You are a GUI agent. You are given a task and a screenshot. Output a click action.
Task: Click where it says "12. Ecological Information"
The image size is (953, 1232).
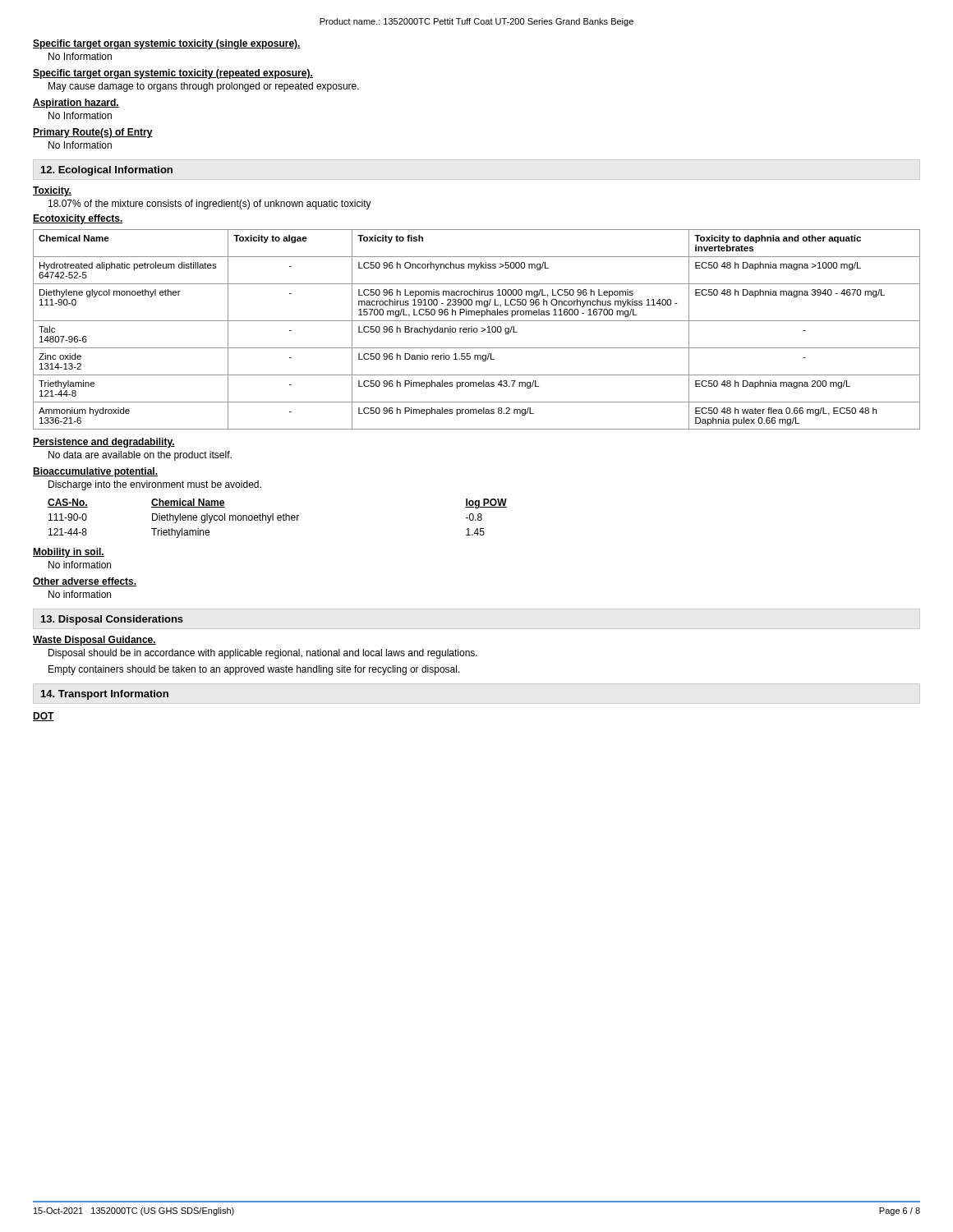pyautogui.click(x=107, y=170)
